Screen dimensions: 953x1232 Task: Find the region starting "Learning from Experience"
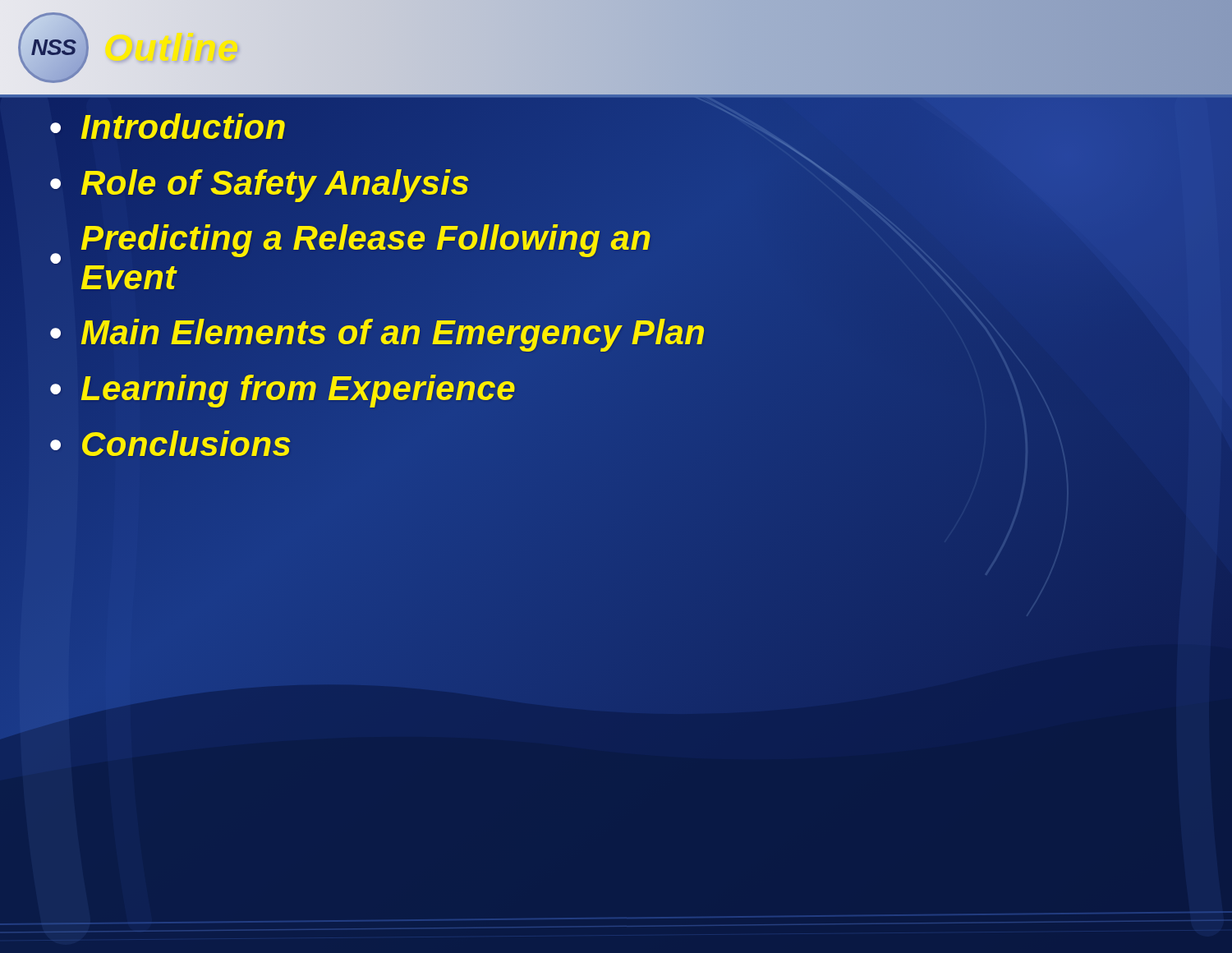tap(298, 389)
